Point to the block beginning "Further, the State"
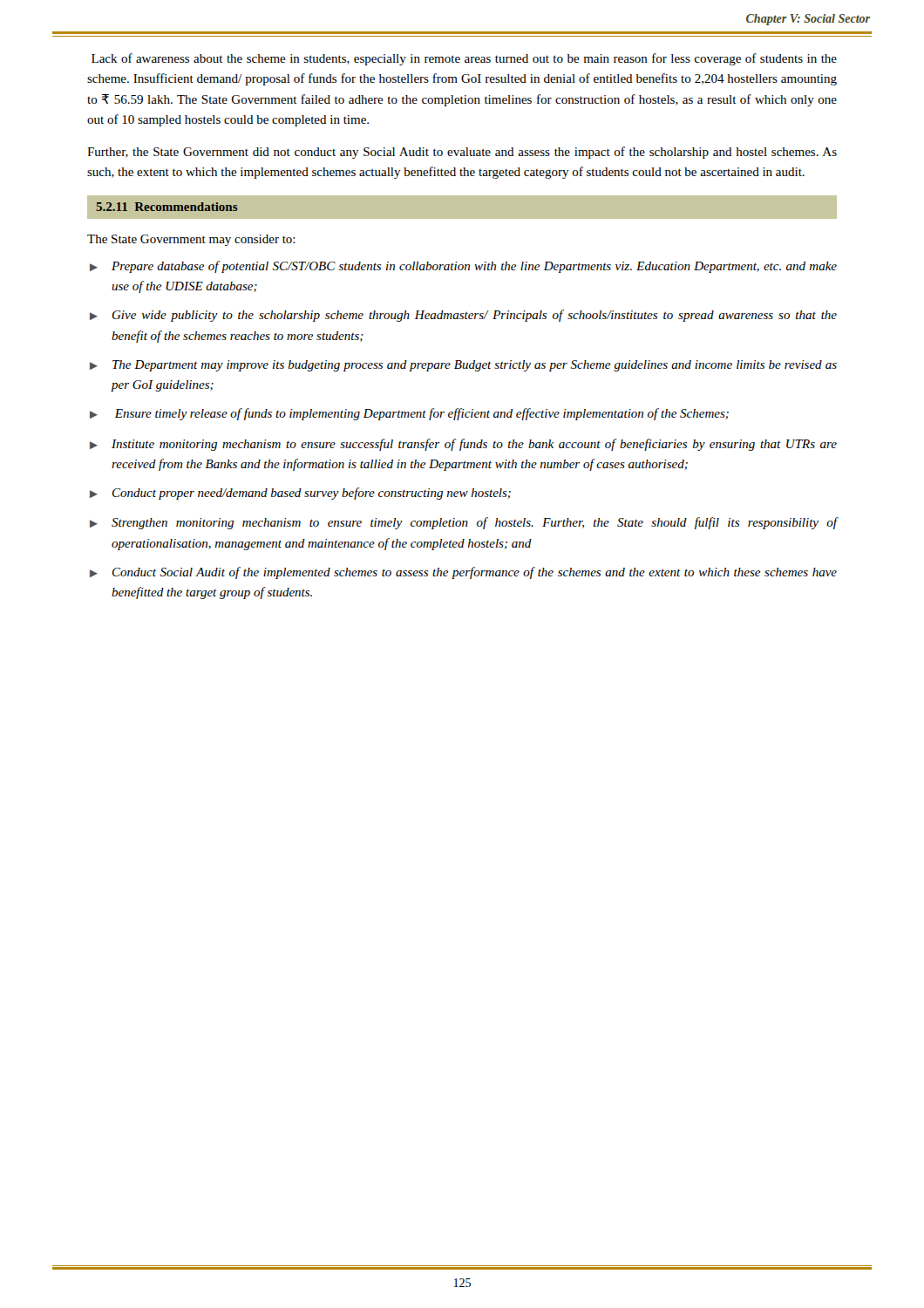This screenshot has height=1308, width=924. coord(462,162)
